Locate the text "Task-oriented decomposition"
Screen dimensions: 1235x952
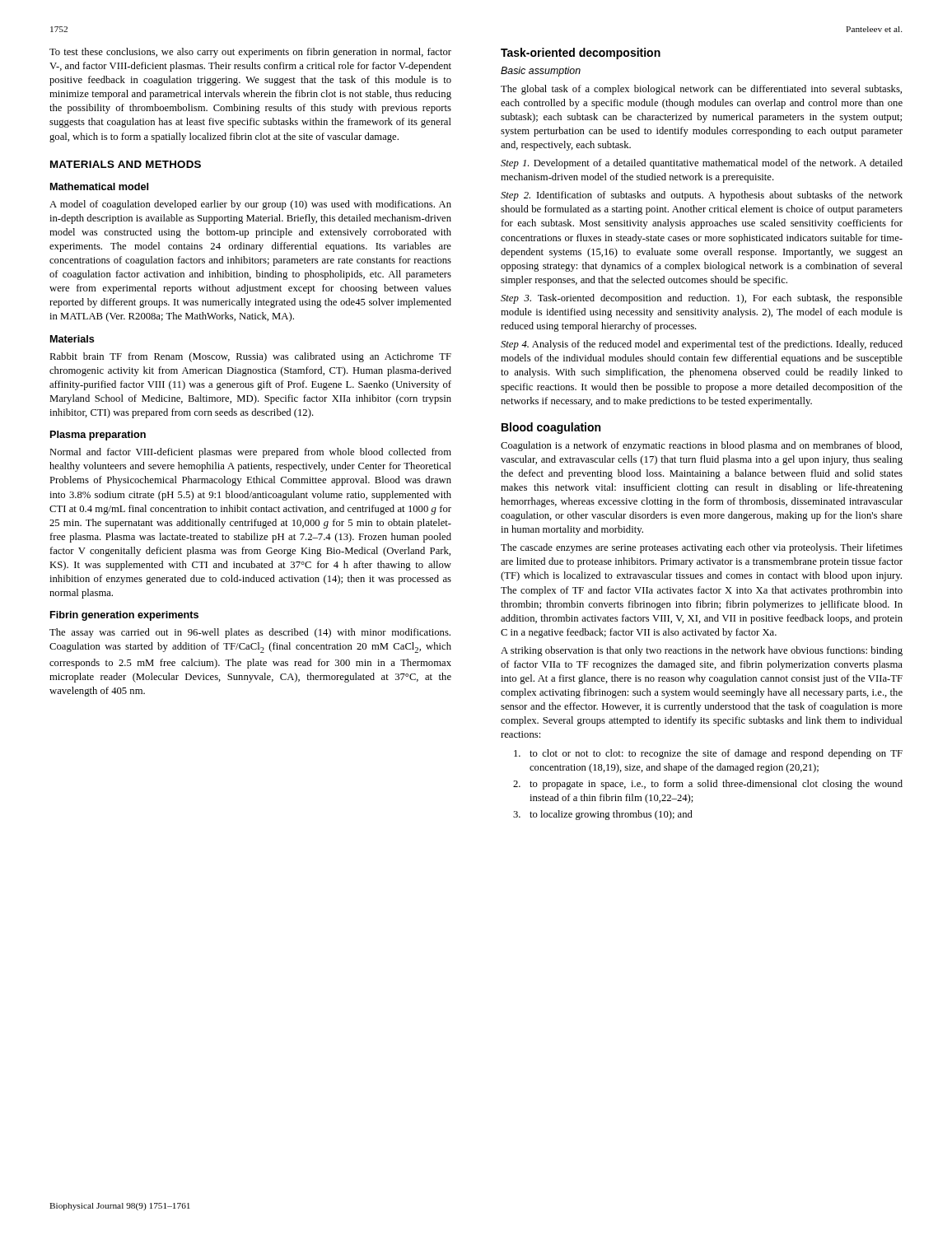click(581, 53)
